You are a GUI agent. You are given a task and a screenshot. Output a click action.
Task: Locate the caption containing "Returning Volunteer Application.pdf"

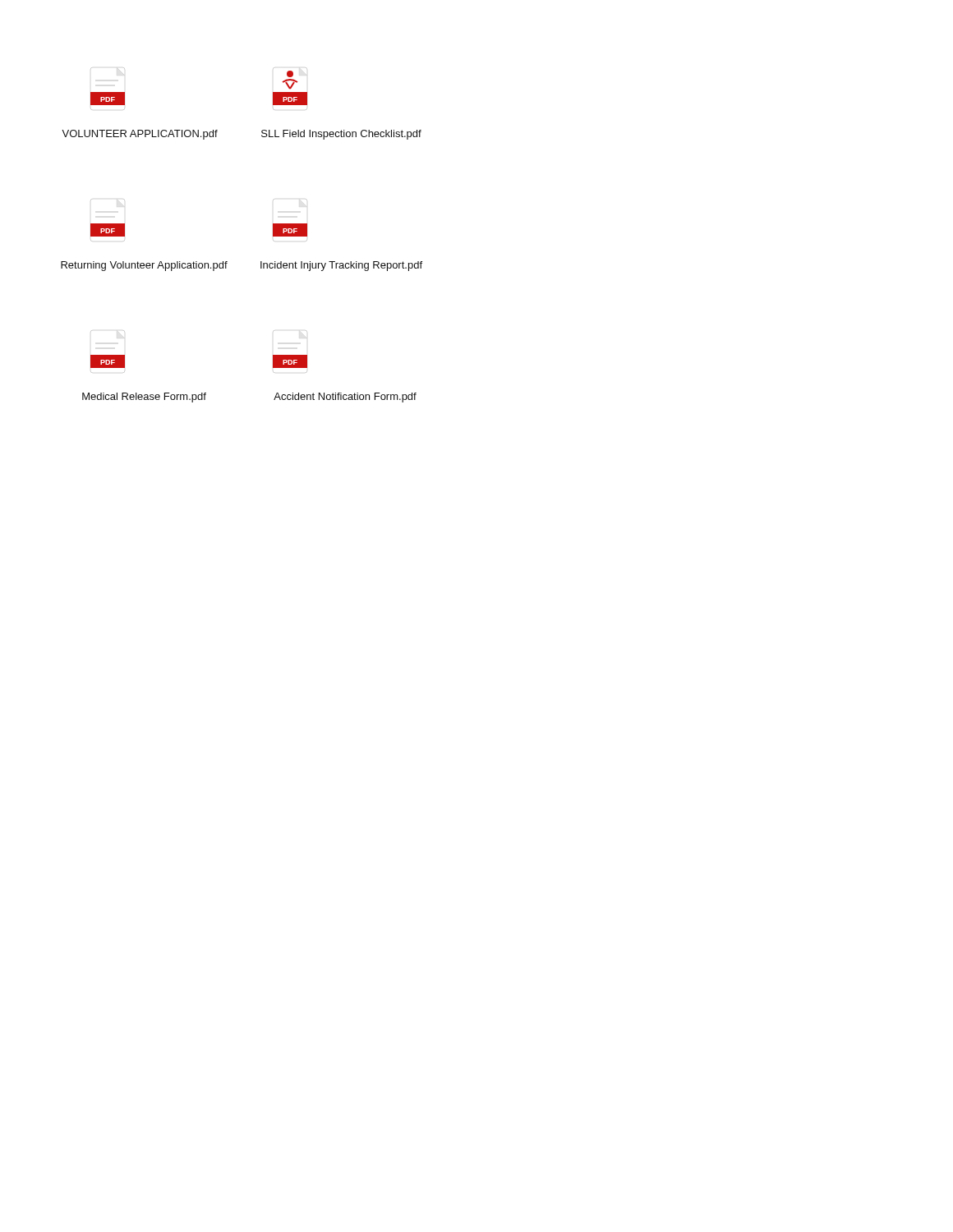tap(144, 265)
